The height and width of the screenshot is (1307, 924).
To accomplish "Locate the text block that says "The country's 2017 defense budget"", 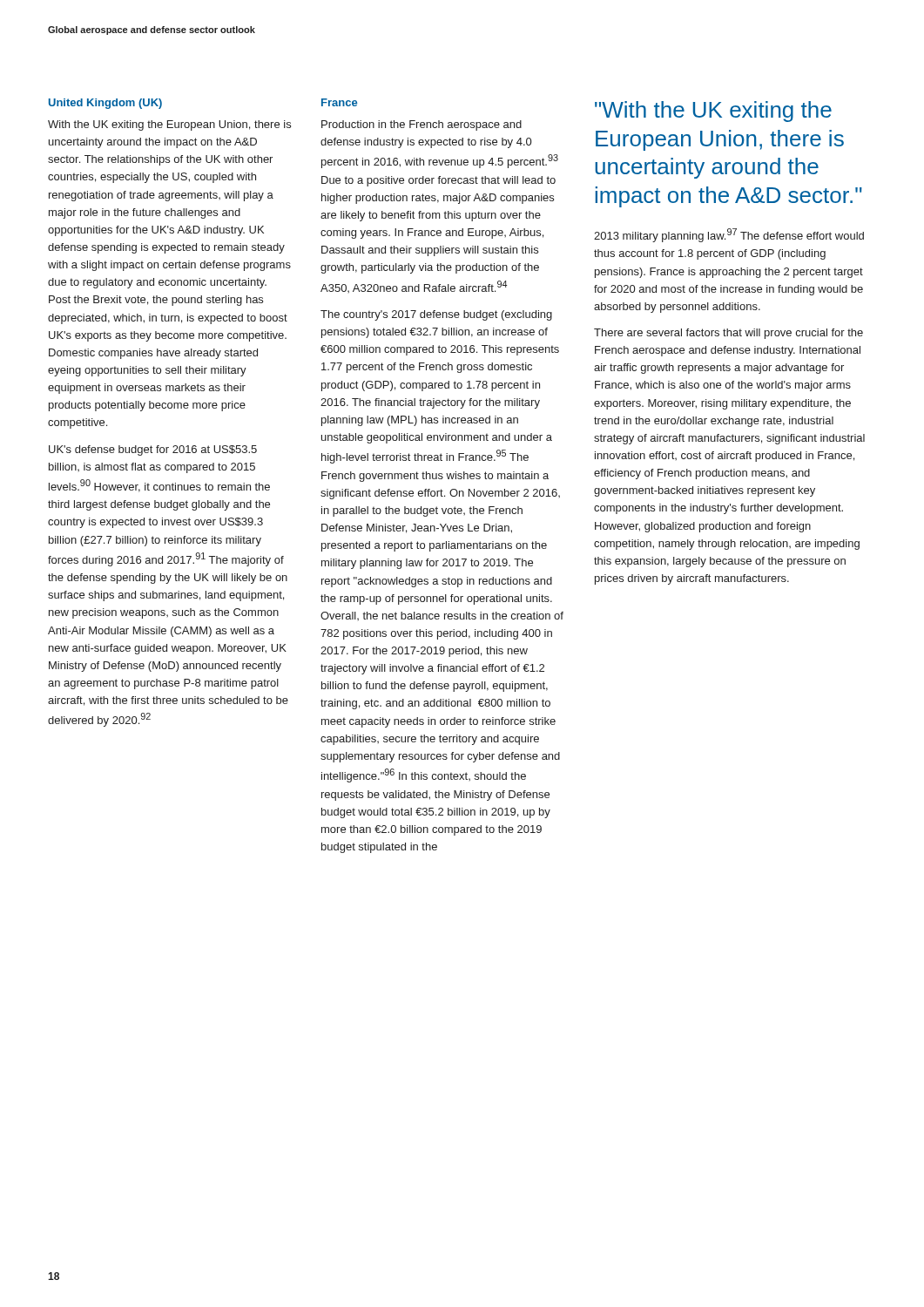I will (442, 580).
